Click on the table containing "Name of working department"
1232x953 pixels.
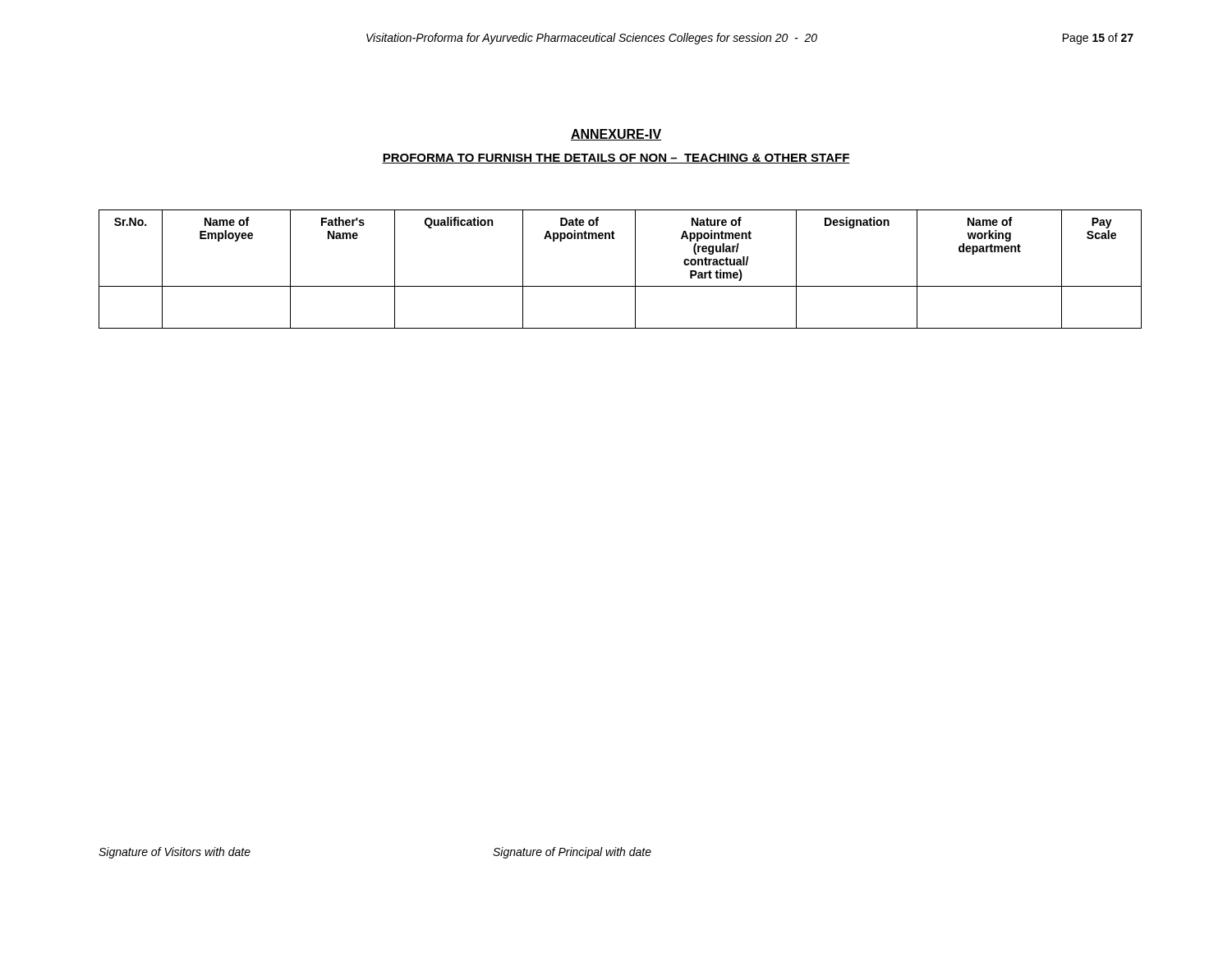pos(620,269)
